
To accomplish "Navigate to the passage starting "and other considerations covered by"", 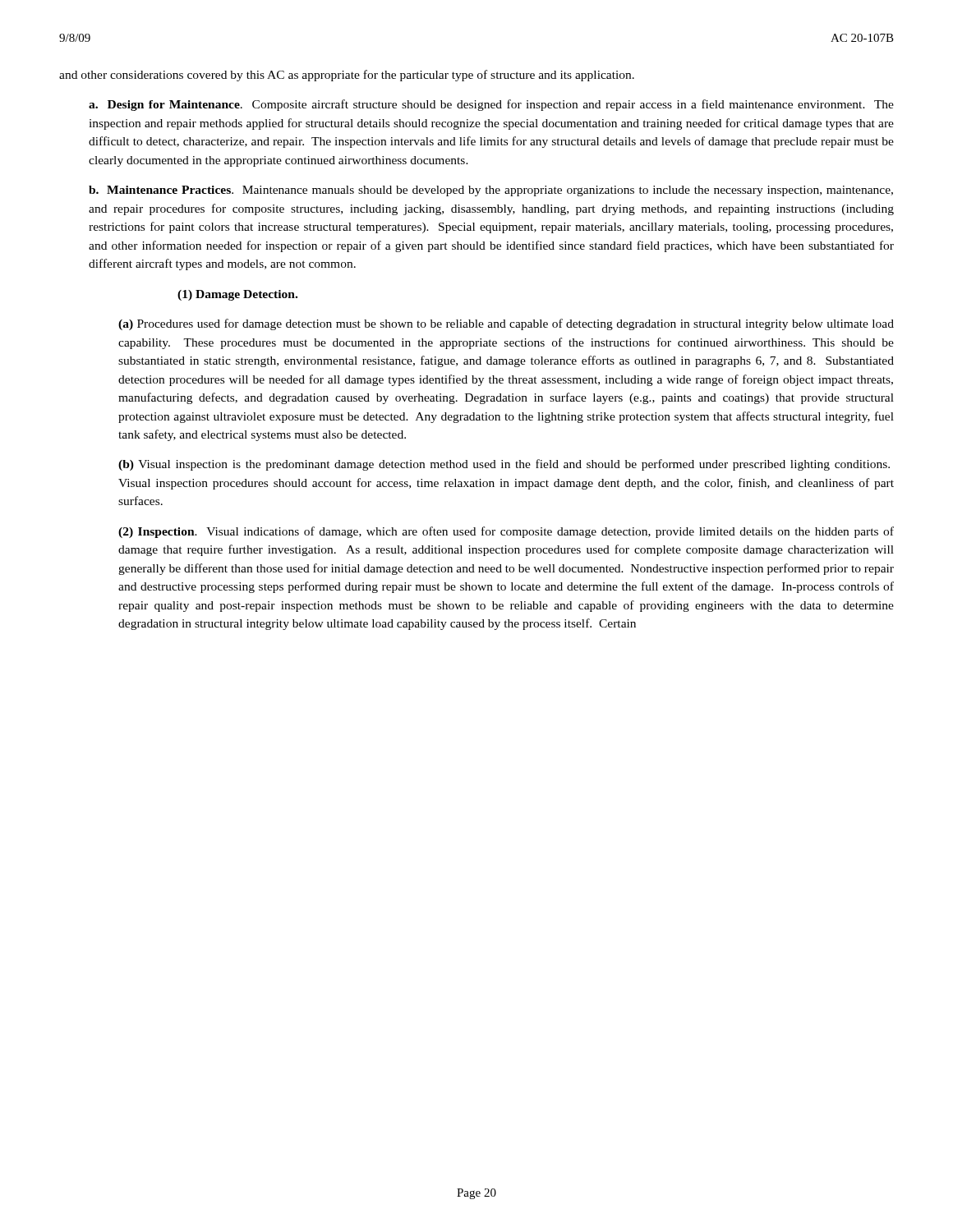I will coord(347,74).
